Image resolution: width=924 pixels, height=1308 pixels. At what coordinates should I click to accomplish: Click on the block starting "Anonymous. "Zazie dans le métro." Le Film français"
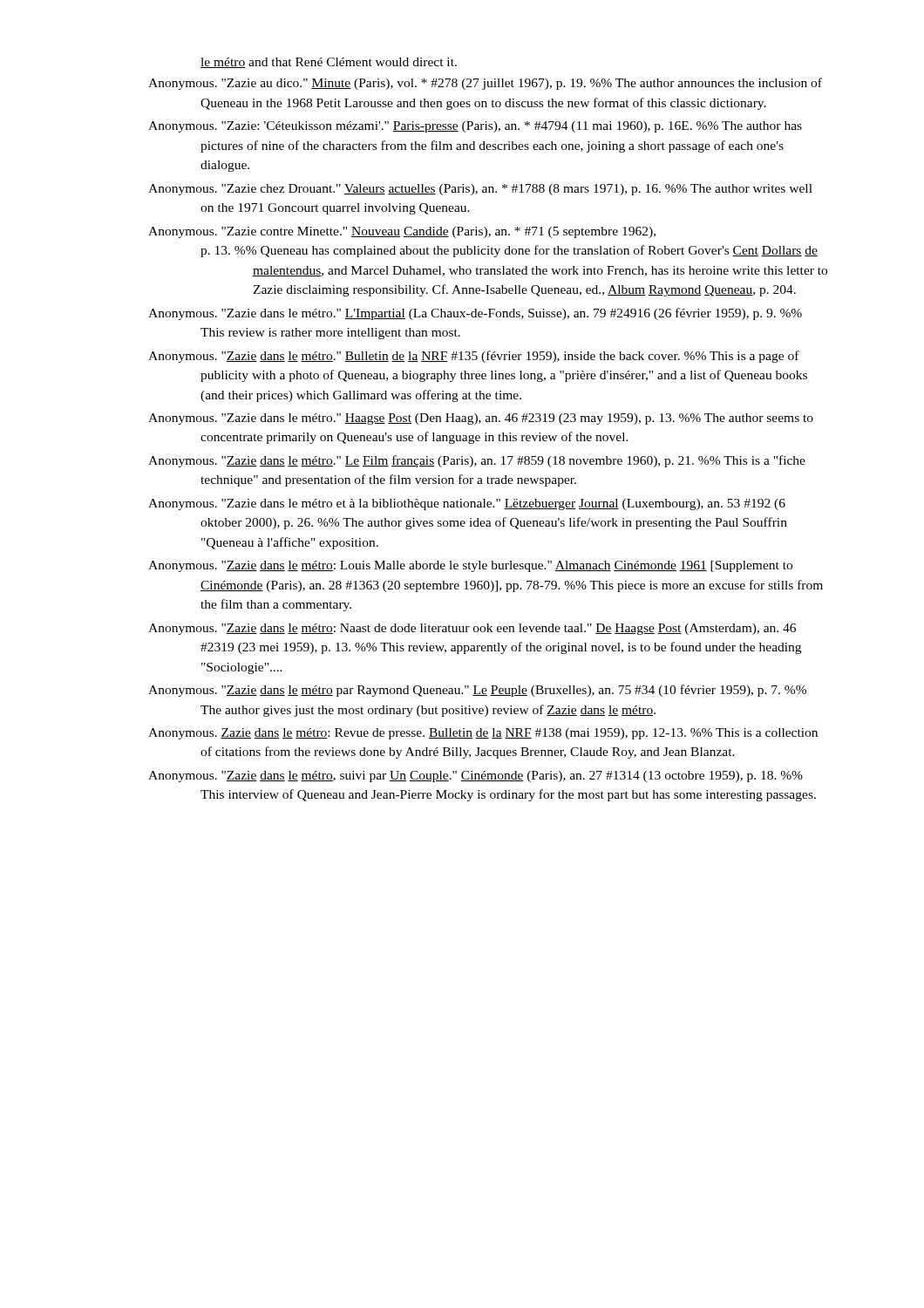(x=477, y=470)
